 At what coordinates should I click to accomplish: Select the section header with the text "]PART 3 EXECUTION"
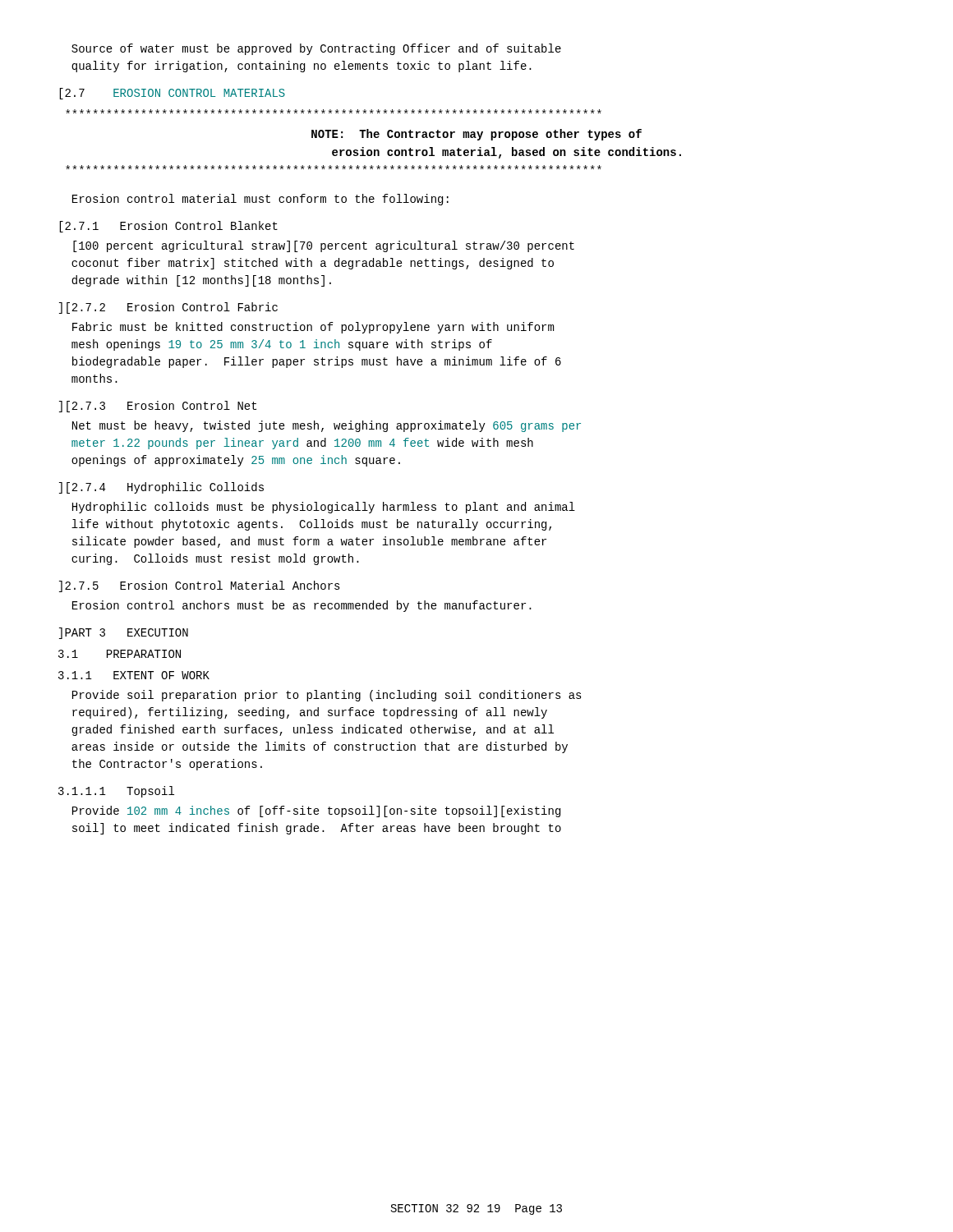123,633
